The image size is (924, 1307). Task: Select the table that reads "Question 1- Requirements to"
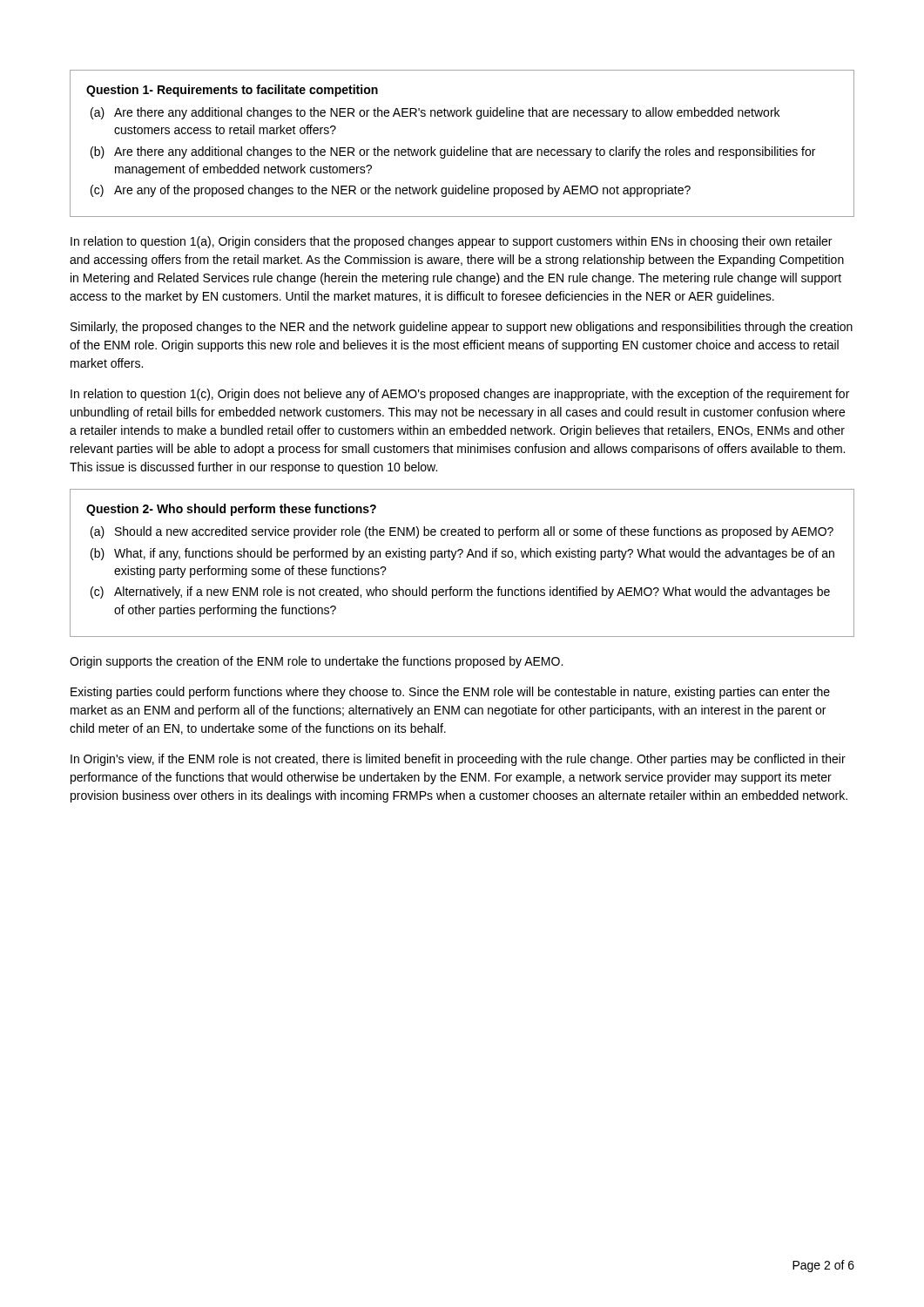(x=462, y=144)
